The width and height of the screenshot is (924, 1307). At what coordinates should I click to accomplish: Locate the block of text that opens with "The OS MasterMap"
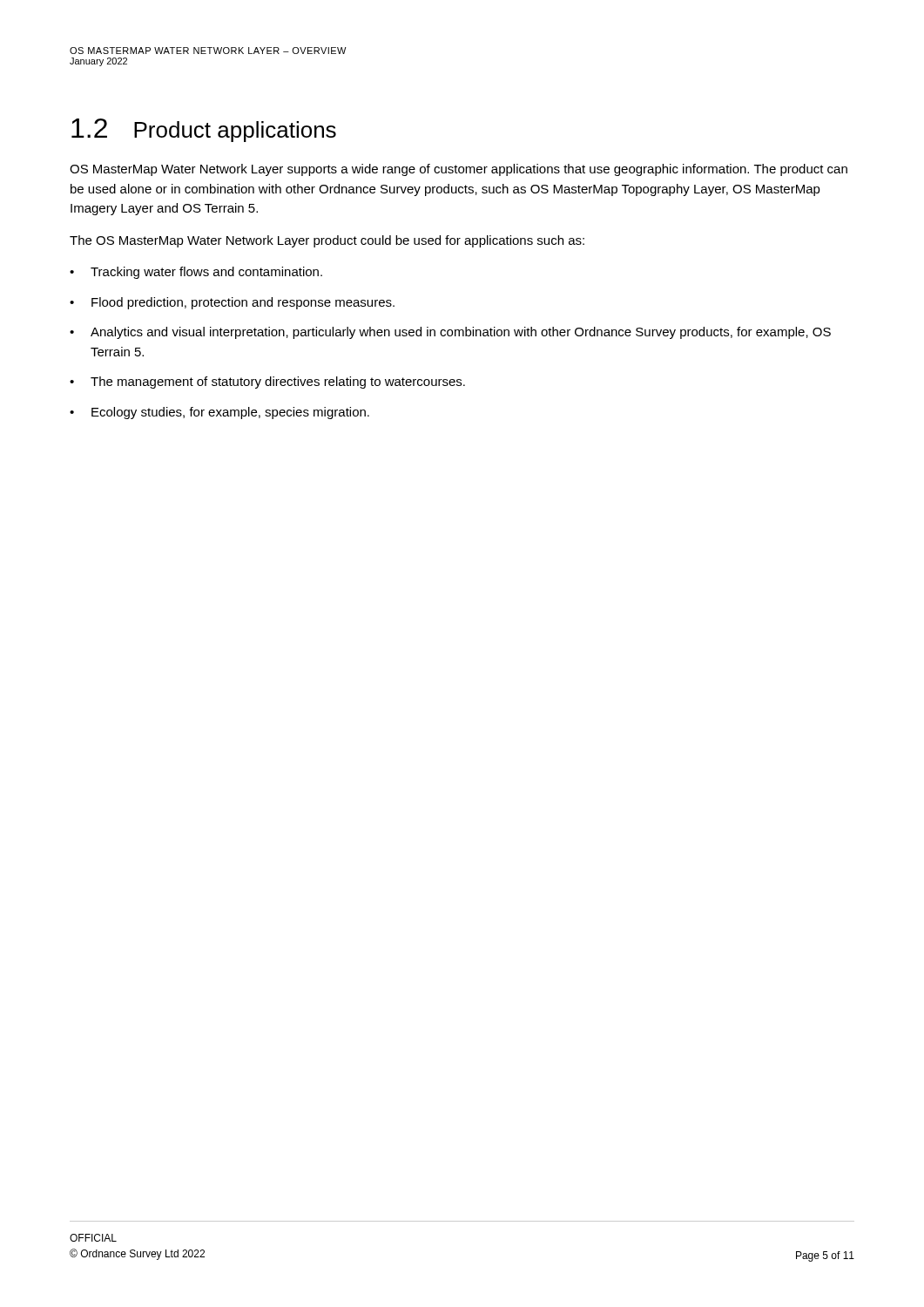(x=328, y=240)
